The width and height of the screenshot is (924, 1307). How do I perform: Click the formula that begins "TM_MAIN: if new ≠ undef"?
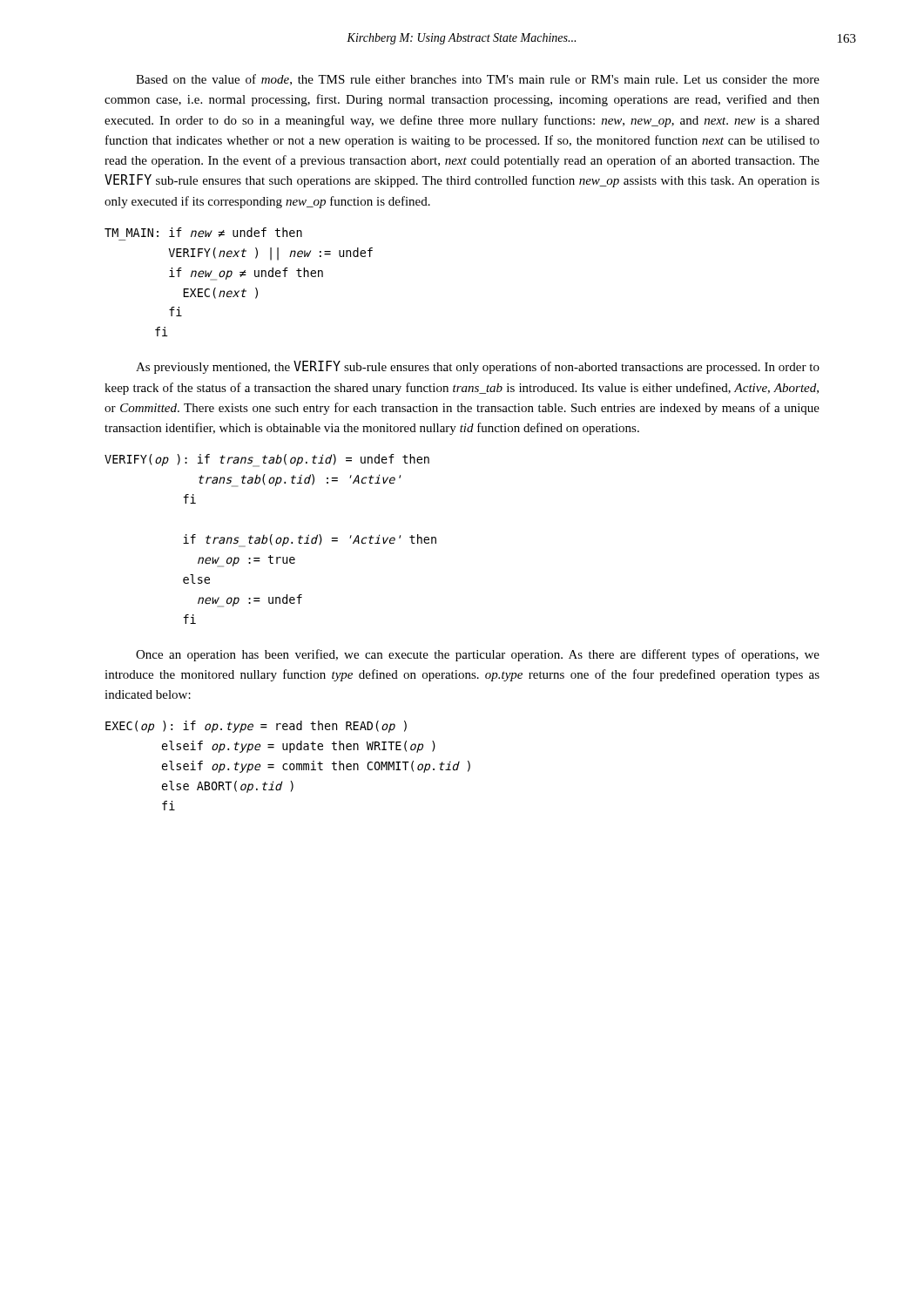point(203,233)
